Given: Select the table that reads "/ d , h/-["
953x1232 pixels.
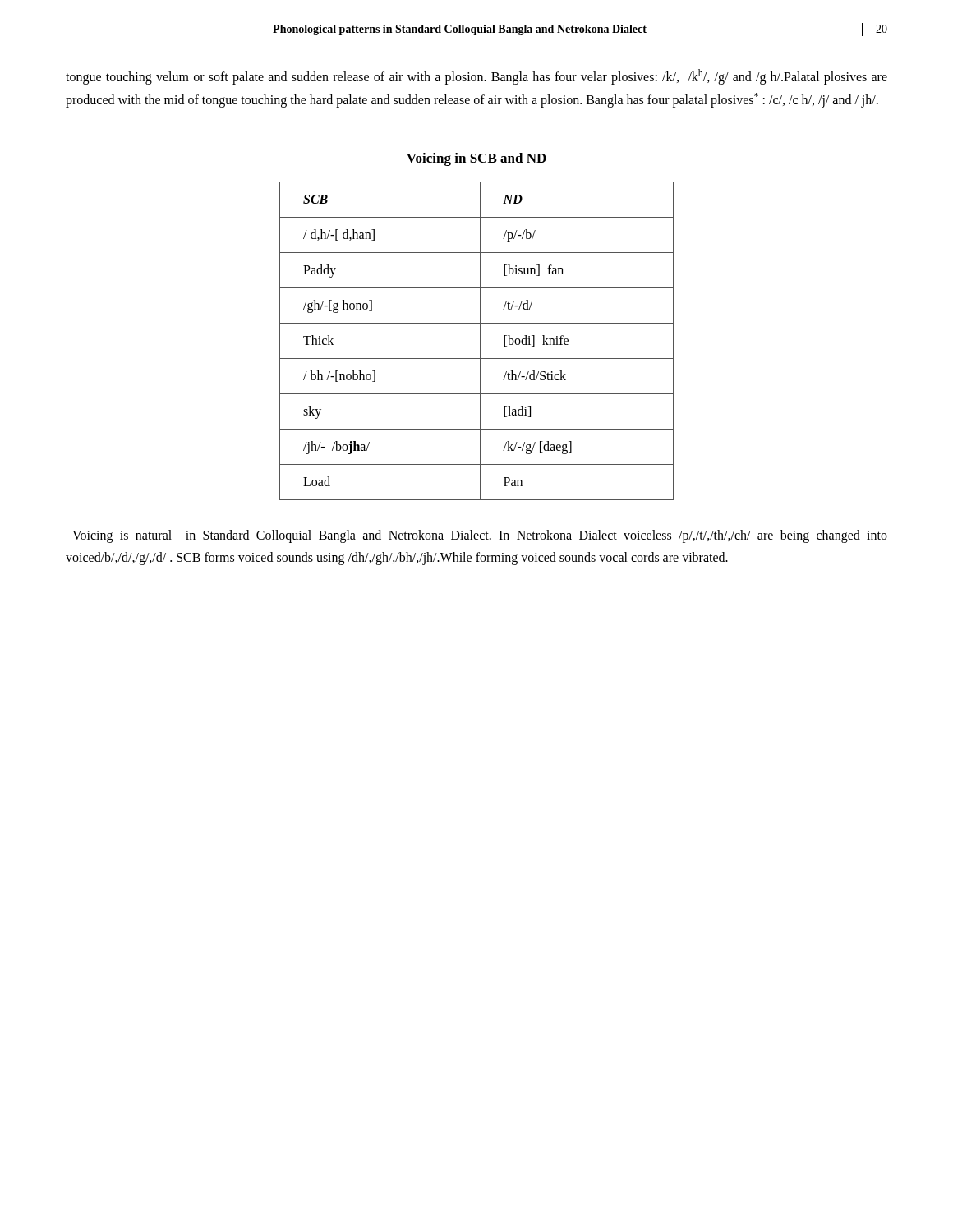Looking at the screenshot, I should 476,341.
